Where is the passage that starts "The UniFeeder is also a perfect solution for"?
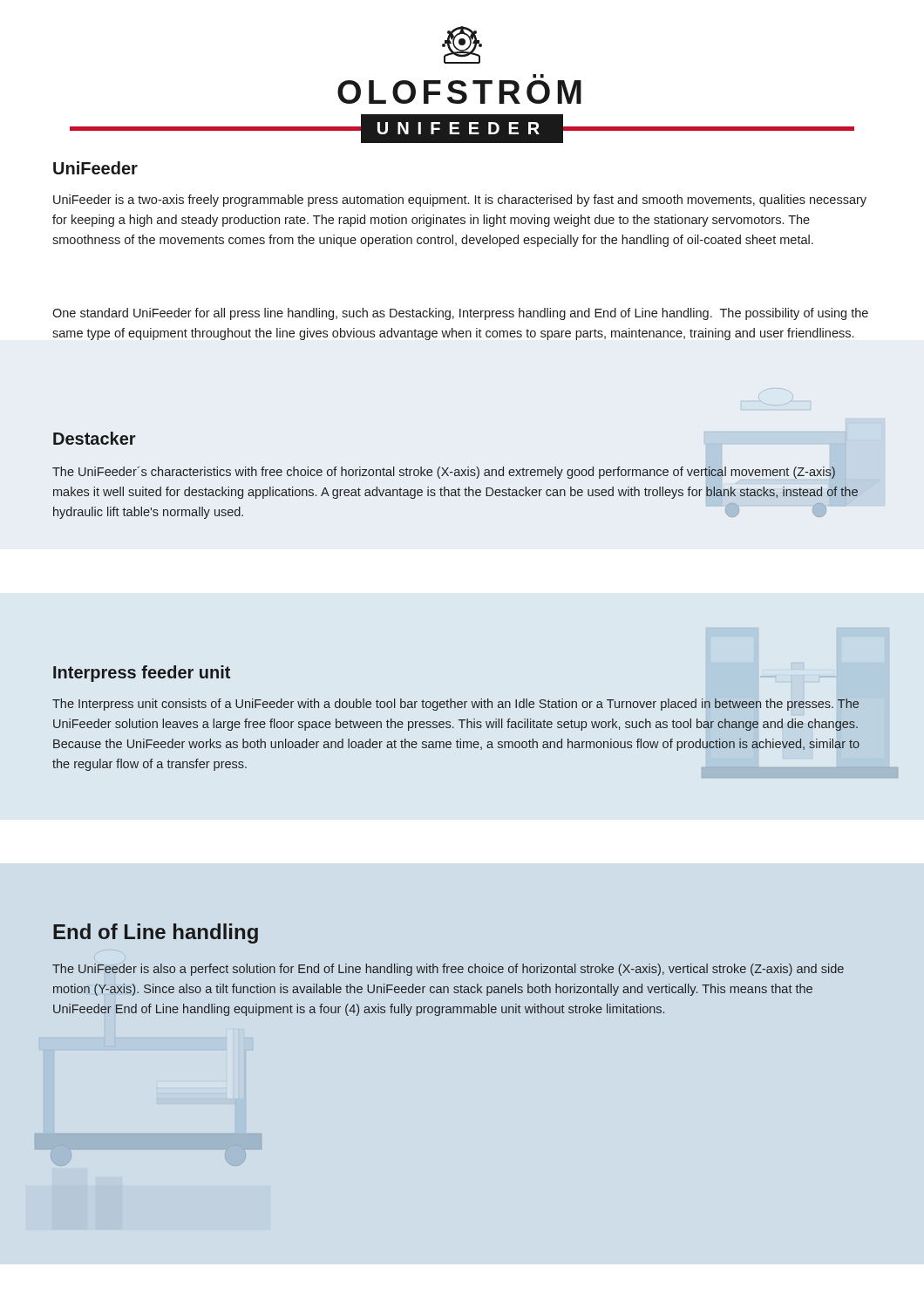This screenshot has height=1308, width=924. click(x=462, y=989)
